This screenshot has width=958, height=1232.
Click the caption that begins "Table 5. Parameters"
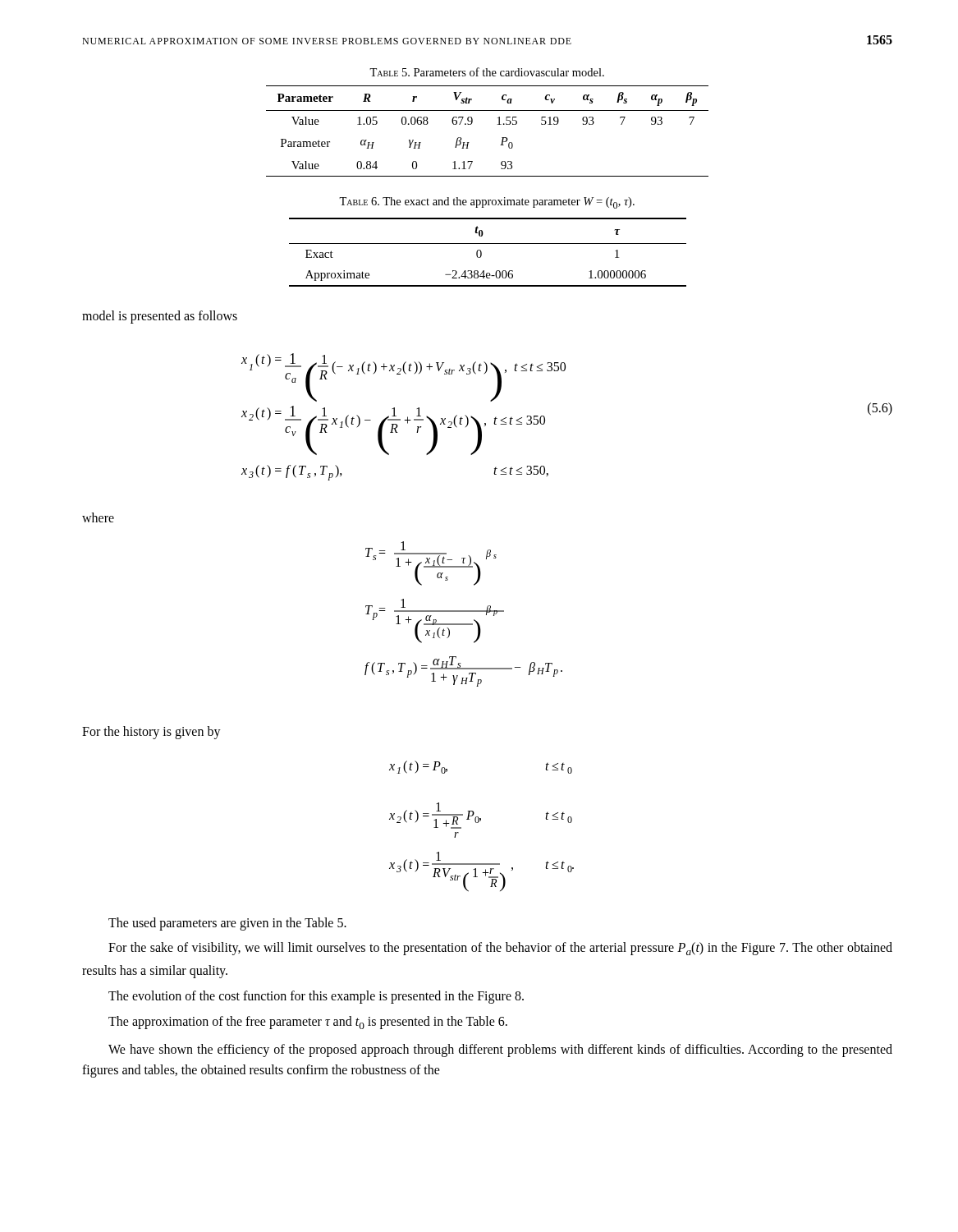(487, 72)
